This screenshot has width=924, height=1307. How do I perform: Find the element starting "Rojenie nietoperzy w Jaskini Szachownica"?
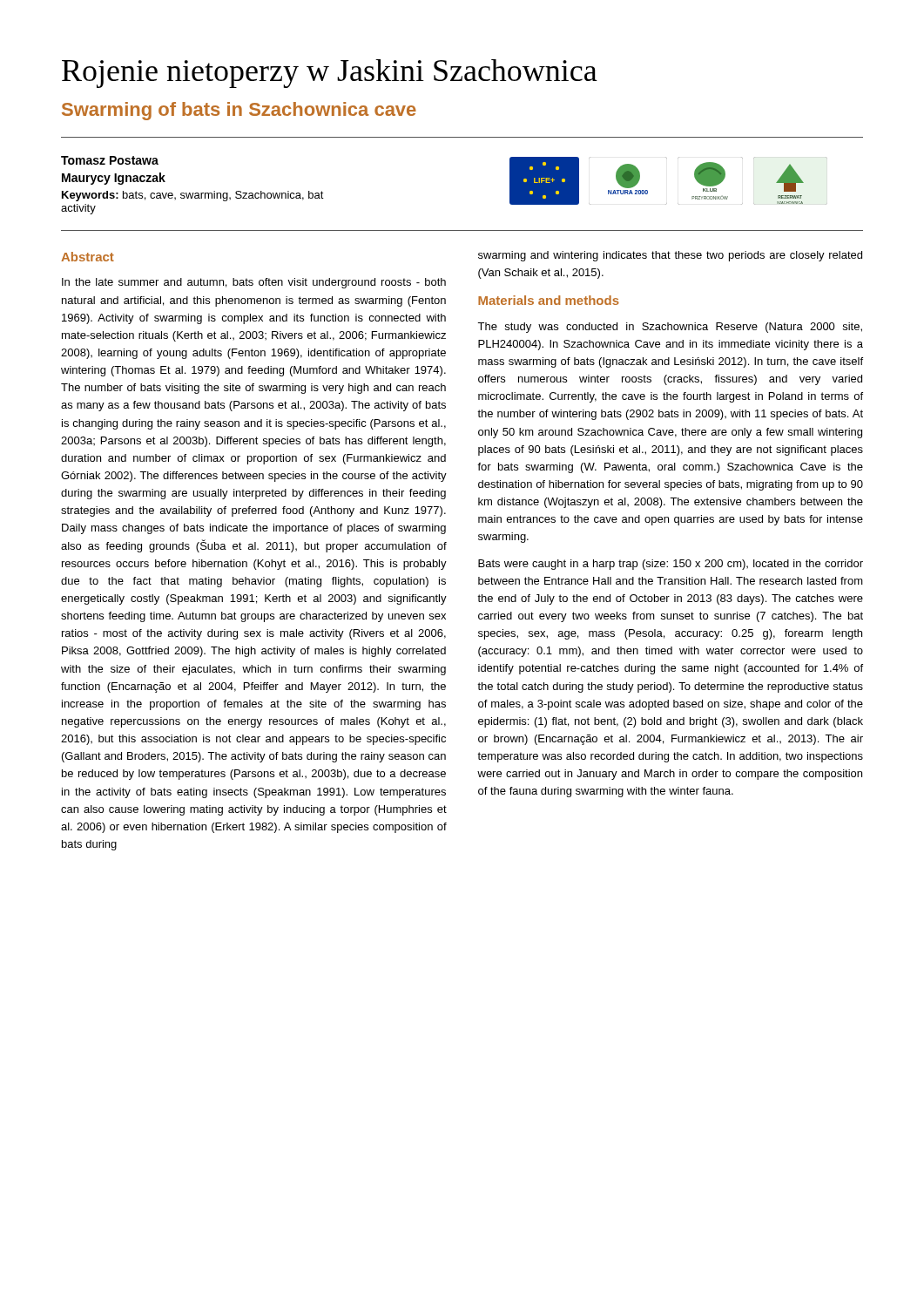[462, 71]
